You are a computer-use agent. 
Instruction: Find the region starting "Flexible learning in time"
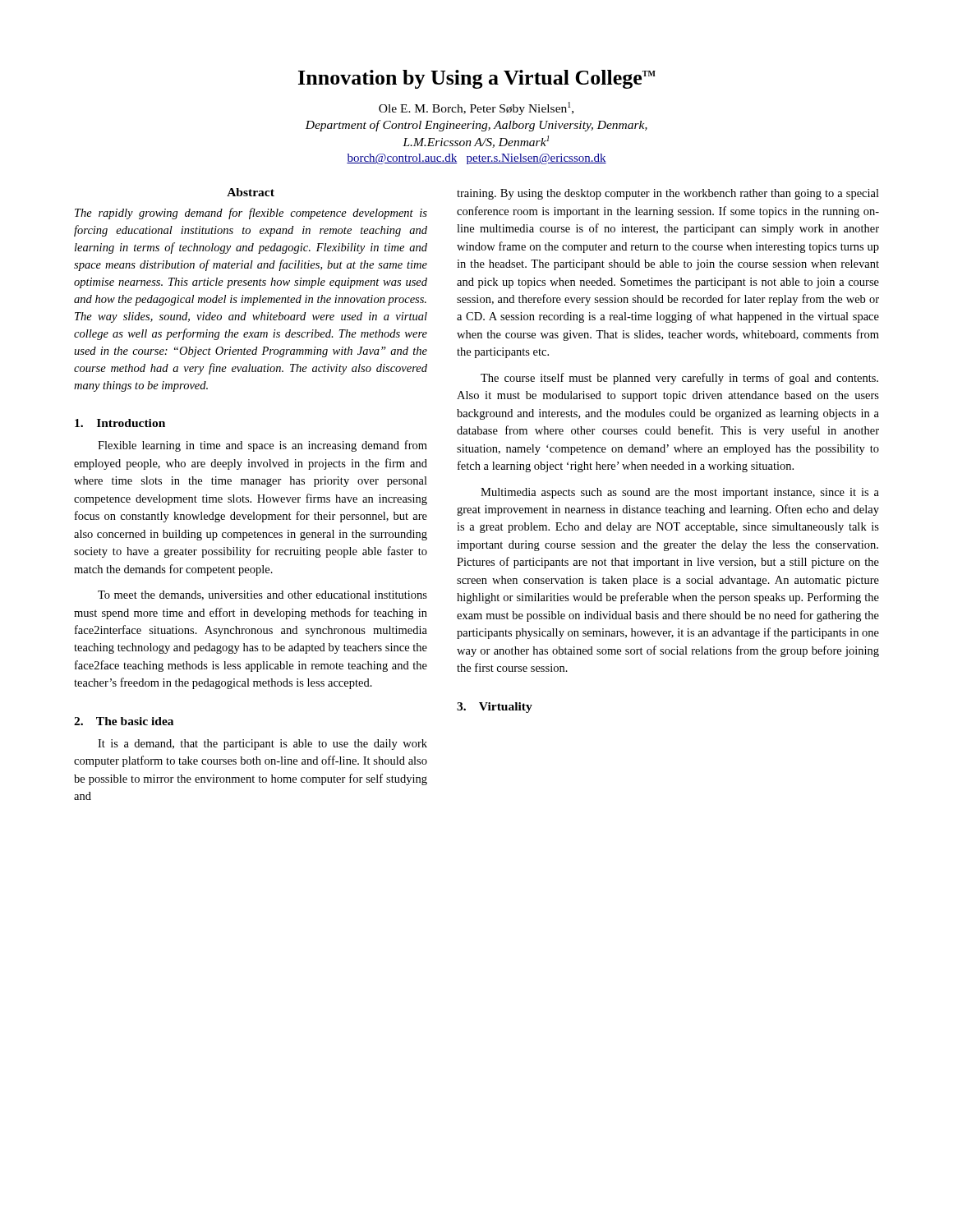(x=251, y=507)
